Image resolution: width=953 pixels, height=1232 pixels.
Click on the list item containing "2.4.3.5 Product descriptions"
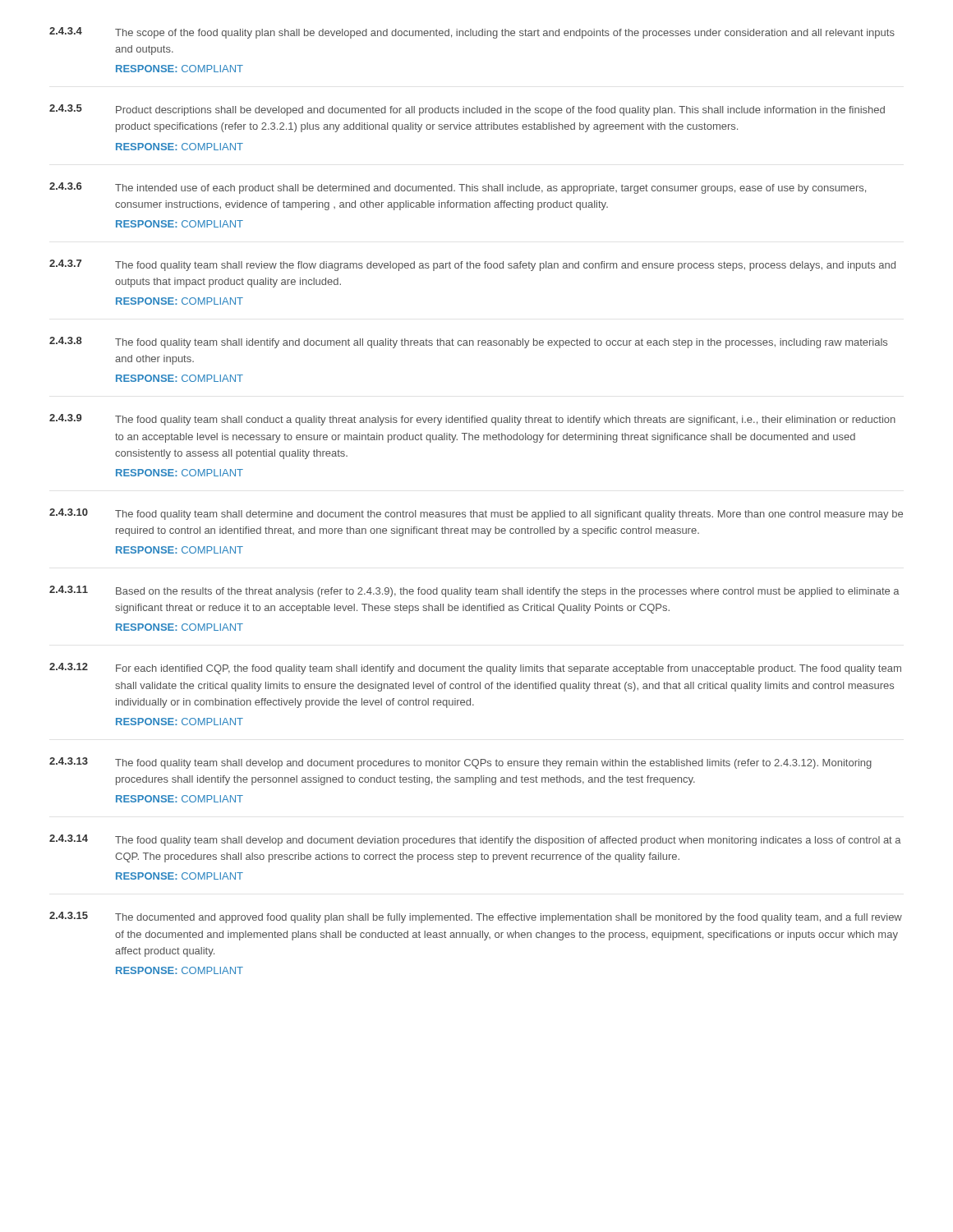(476, 127)
